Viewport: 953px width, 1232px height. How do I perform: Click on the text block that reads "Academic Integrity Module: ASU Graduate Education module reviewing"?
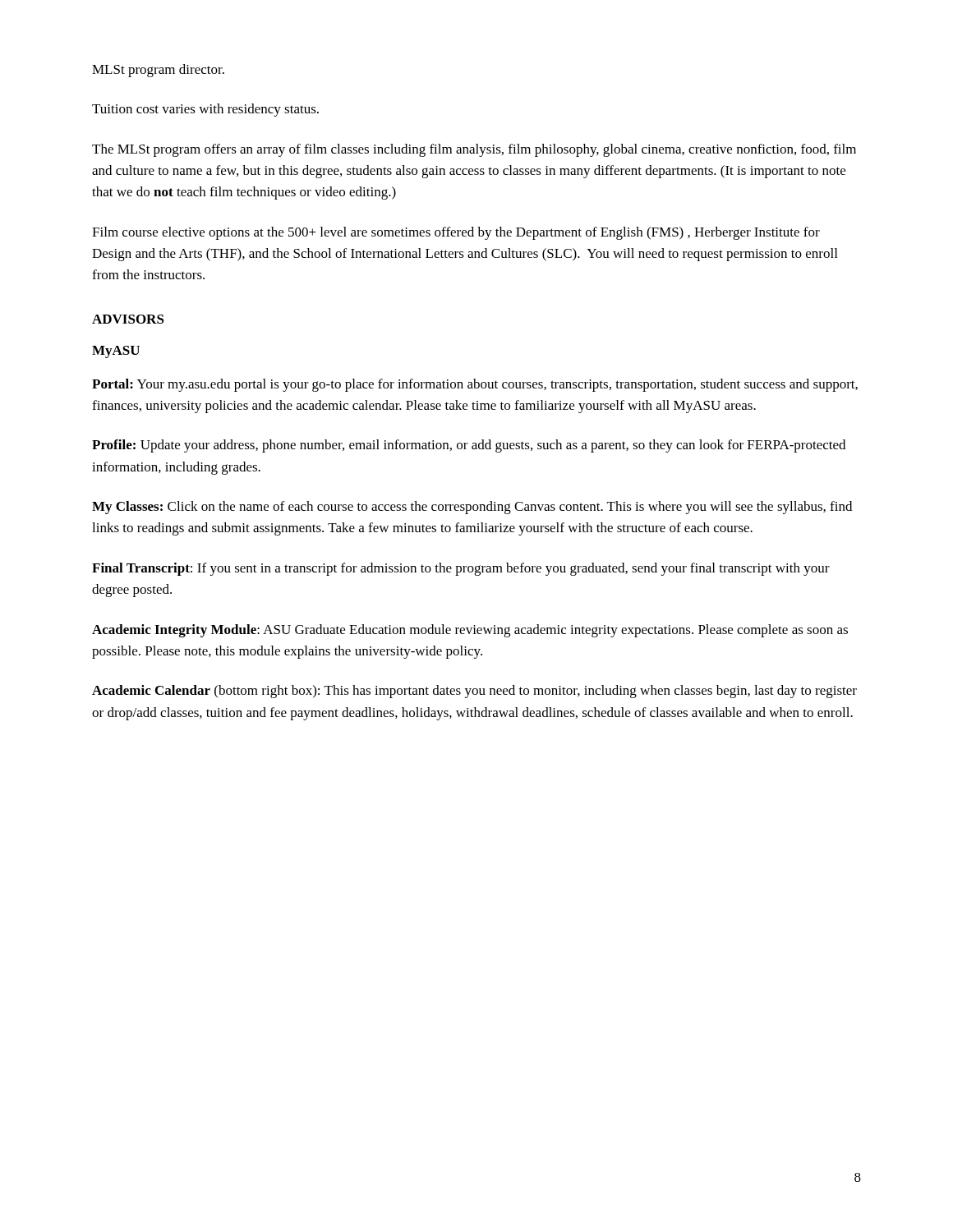point(470,640)
